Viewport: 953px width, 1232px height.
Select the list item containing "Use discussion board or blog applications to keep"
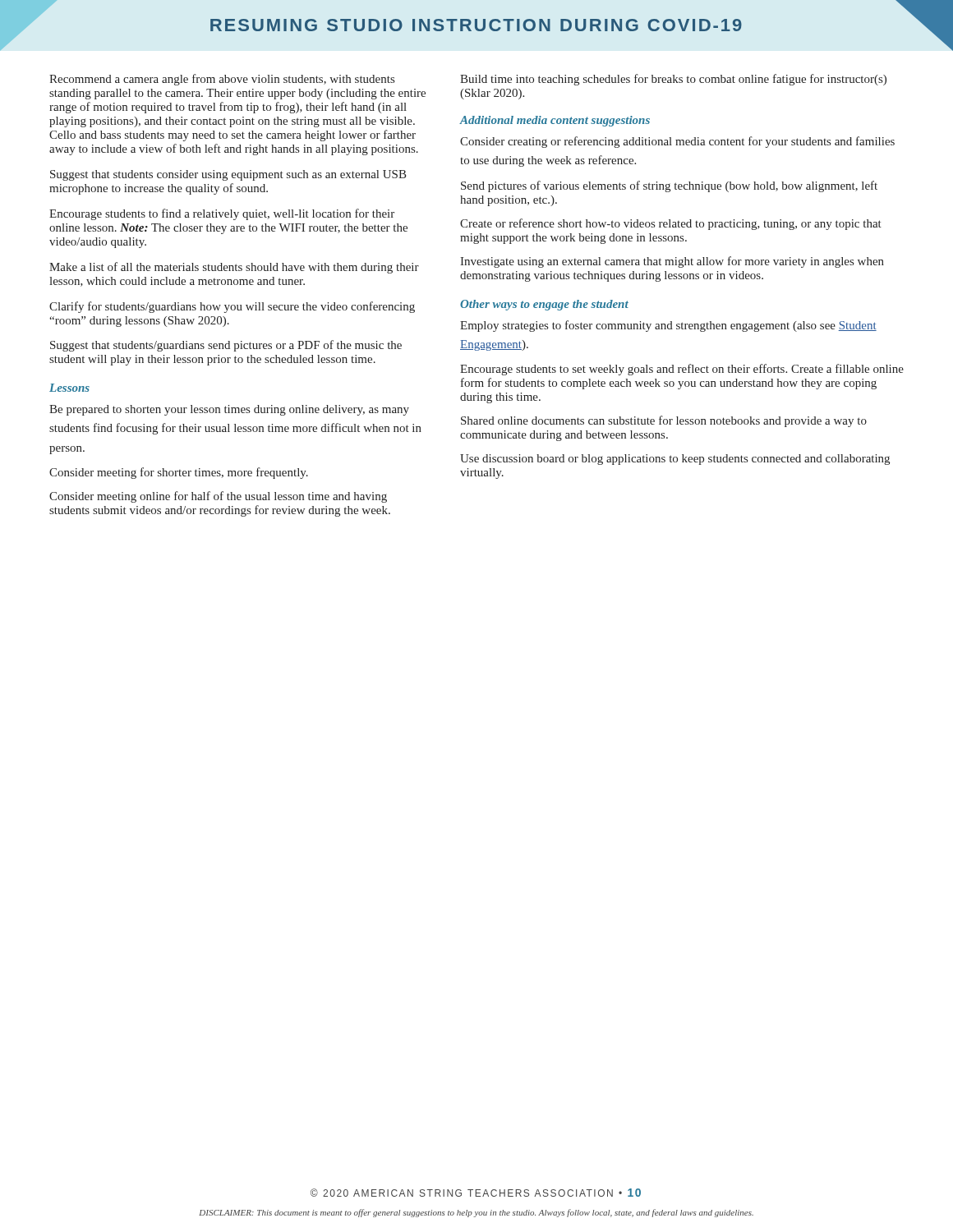pos(682,466)
